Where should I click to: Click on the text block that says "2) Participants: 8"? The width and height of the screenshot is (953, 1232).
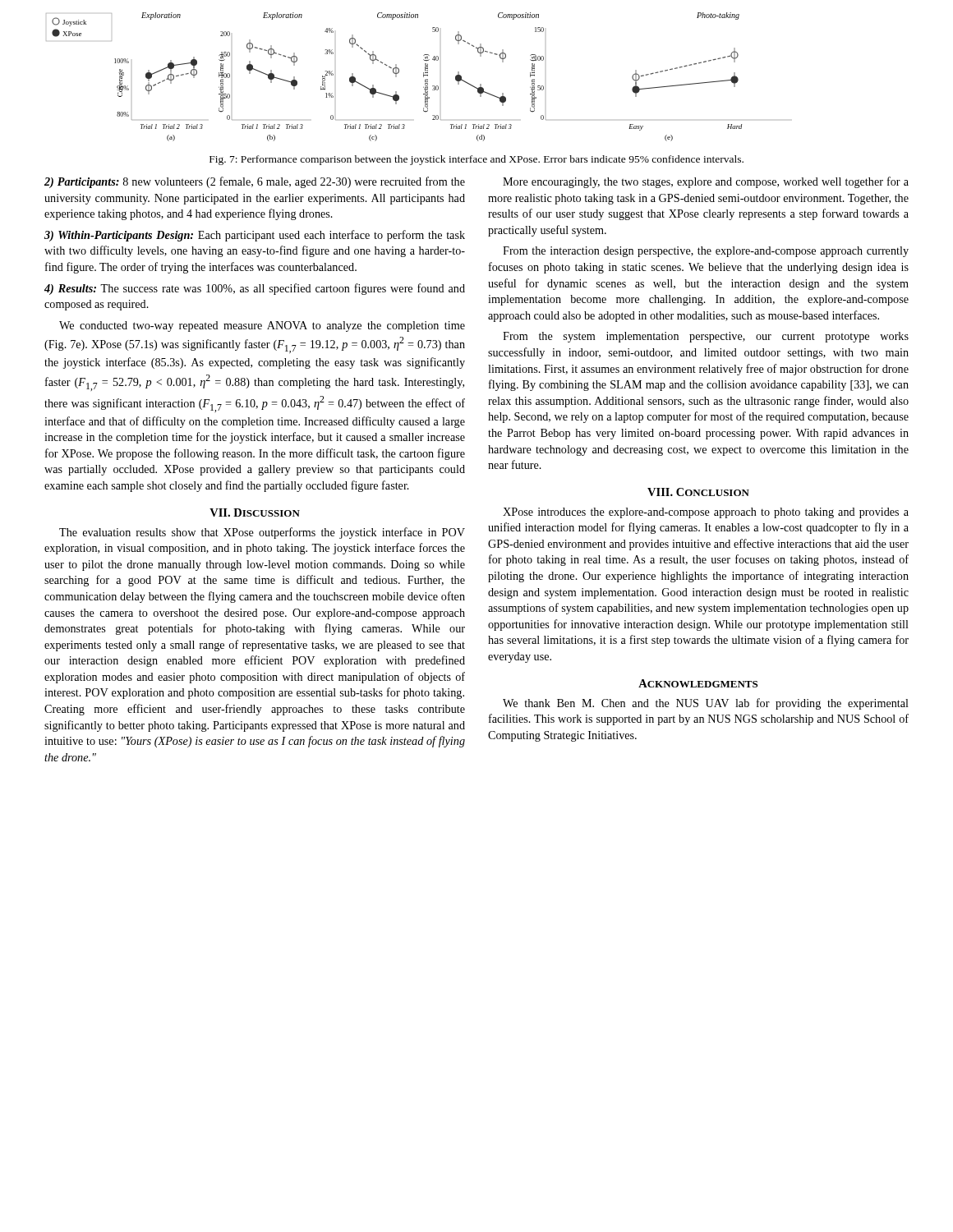(255, 198)
